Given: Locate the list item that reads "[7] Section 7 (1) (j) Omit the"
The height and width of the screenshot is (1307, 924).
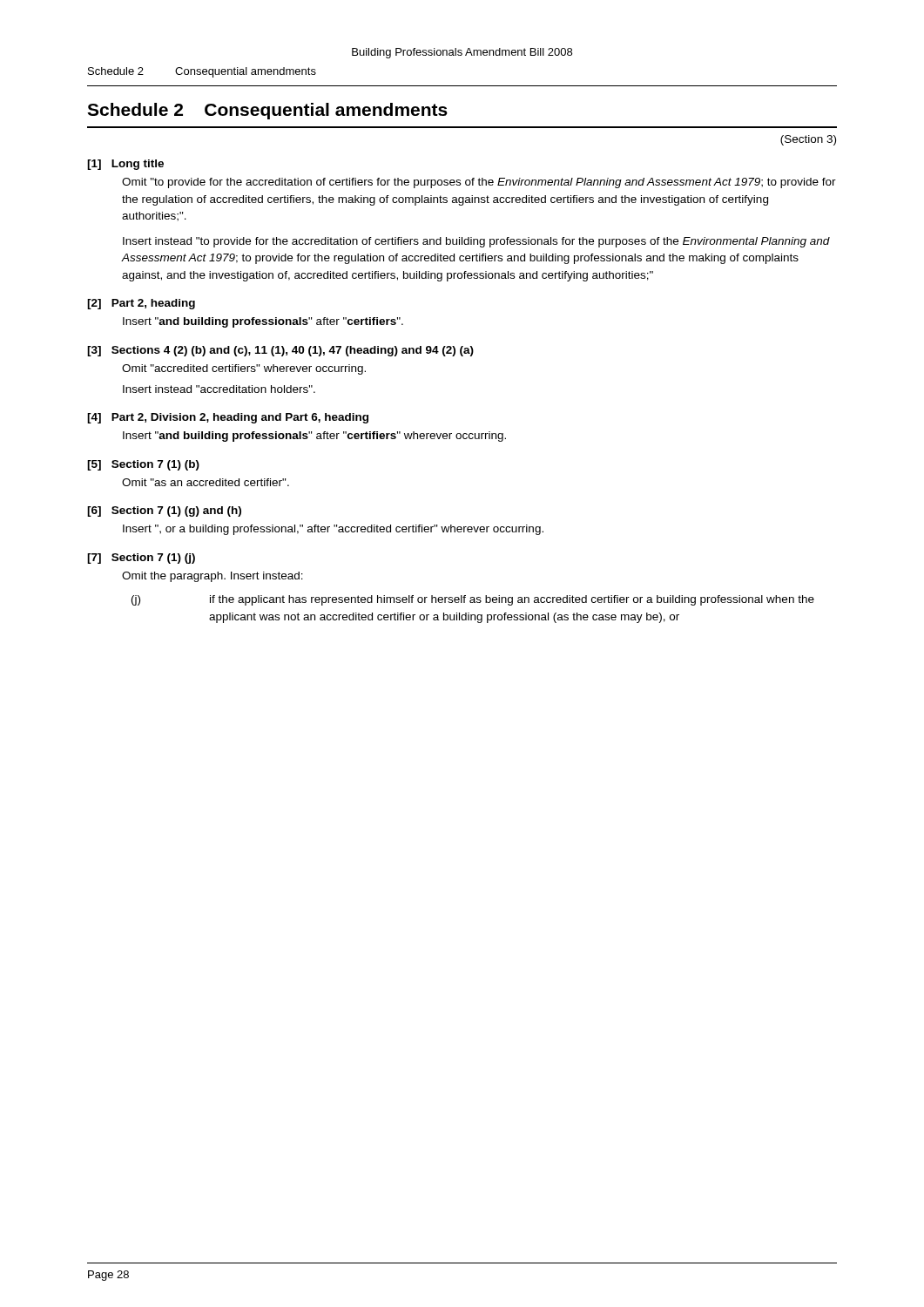Looking at the screenshot, I should click(x=462, y=588).
